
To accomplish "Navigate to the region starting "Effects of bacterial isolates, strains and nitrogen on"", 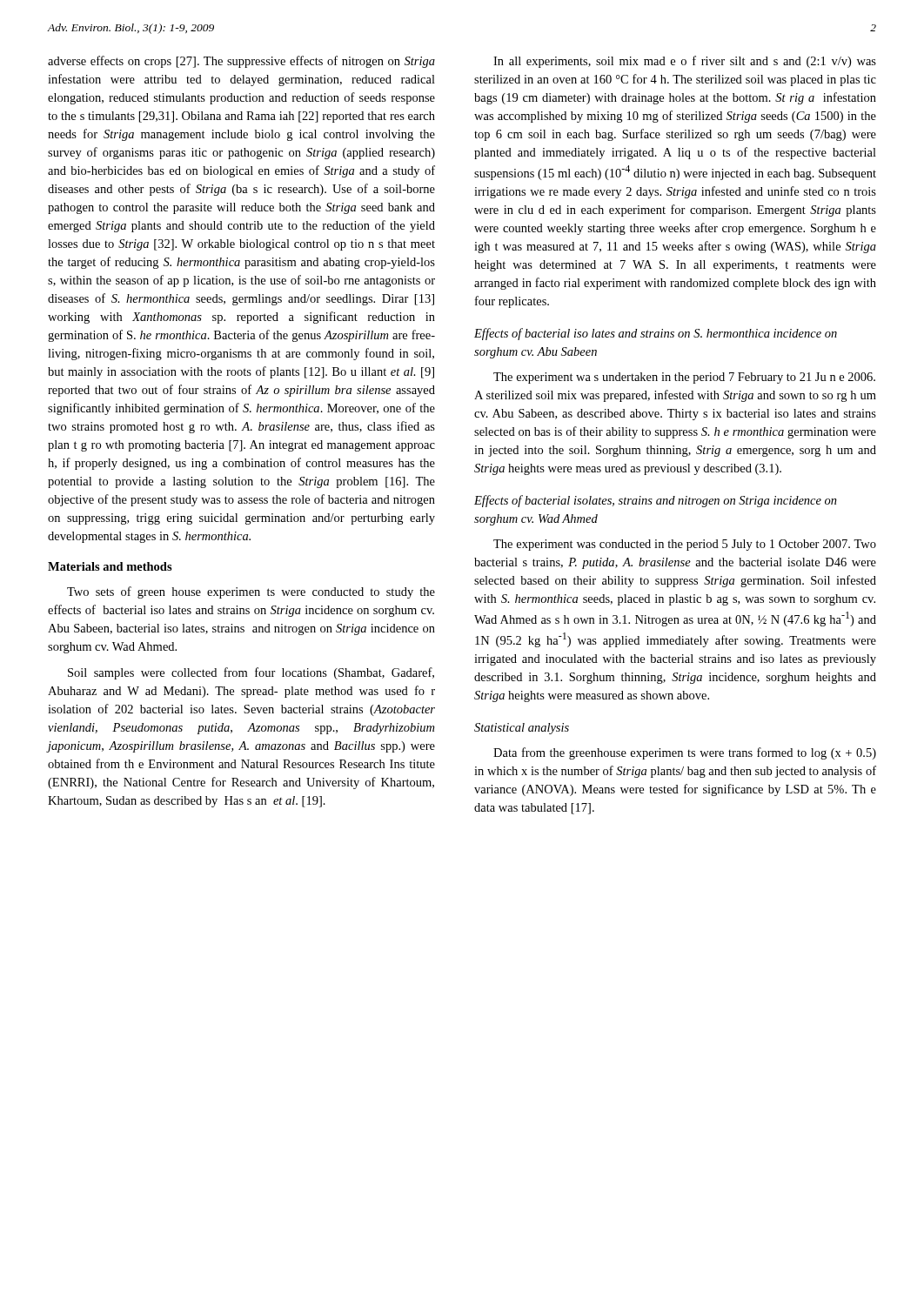I will [656, 510].
